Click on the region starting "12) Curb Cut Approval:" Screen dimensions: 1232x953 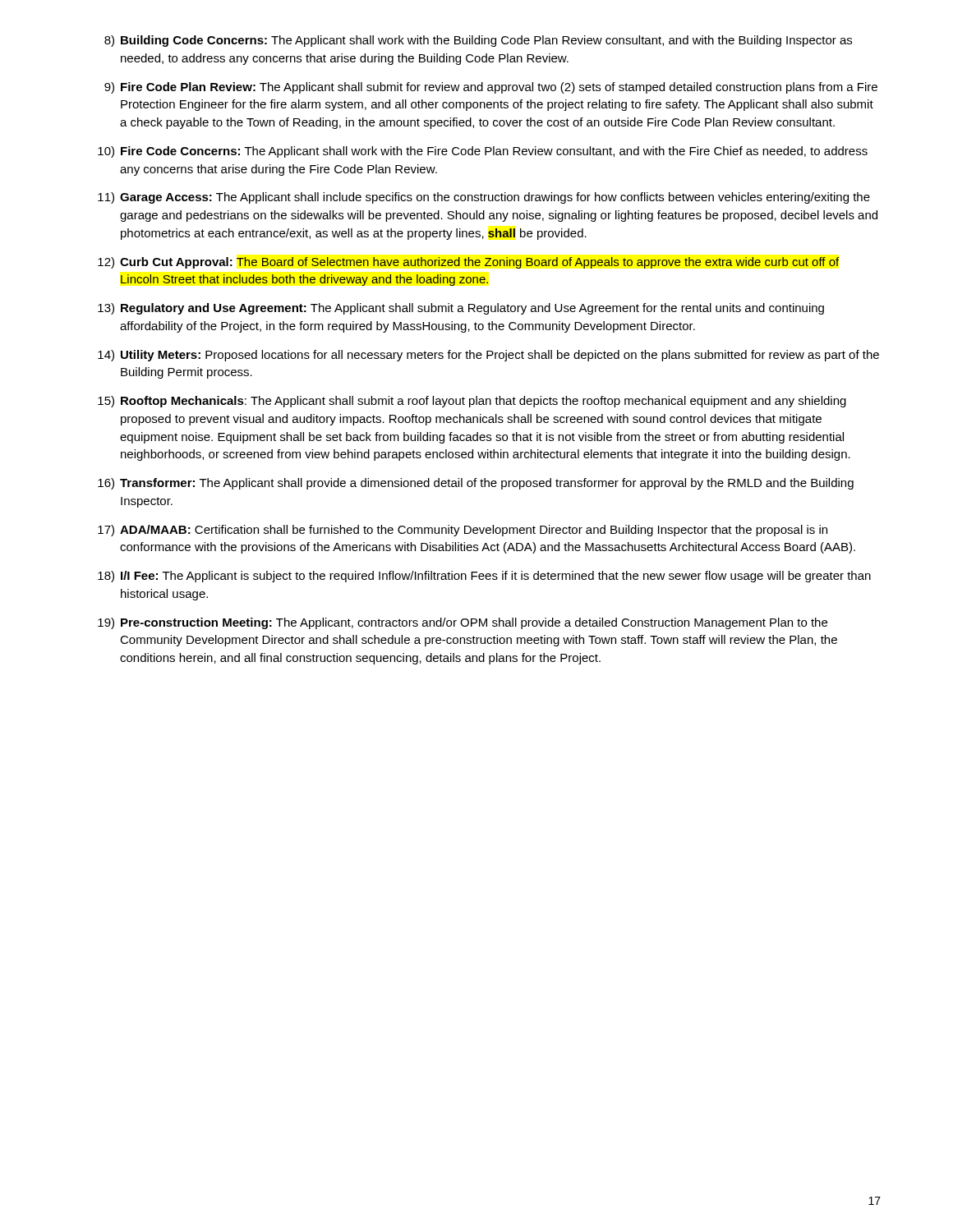476,270
